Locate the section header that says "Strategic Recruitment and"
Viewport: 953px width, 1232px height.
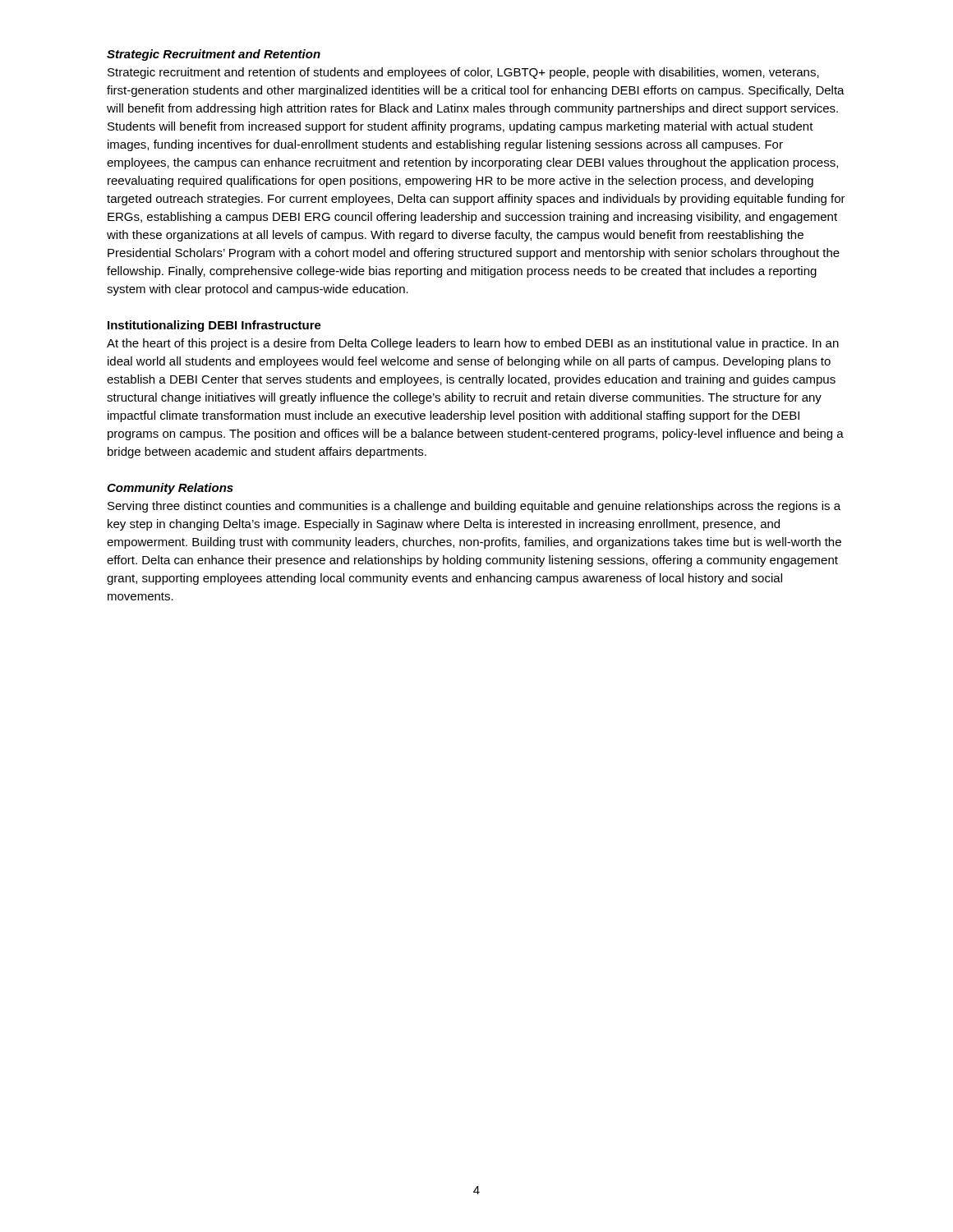point(214,54)
